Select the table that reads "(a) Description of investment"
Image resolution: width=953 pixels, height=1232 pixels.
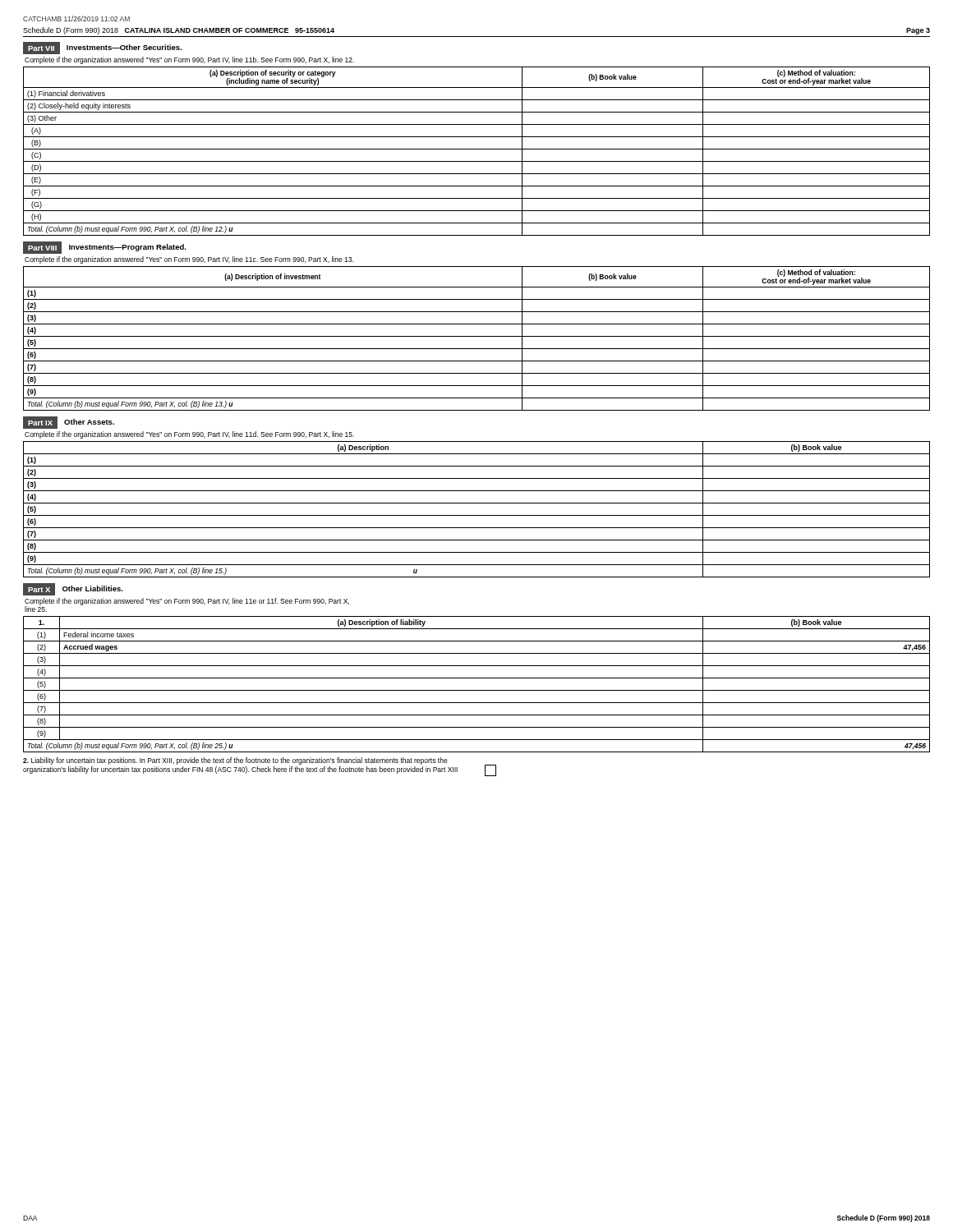tap(476, 338)
